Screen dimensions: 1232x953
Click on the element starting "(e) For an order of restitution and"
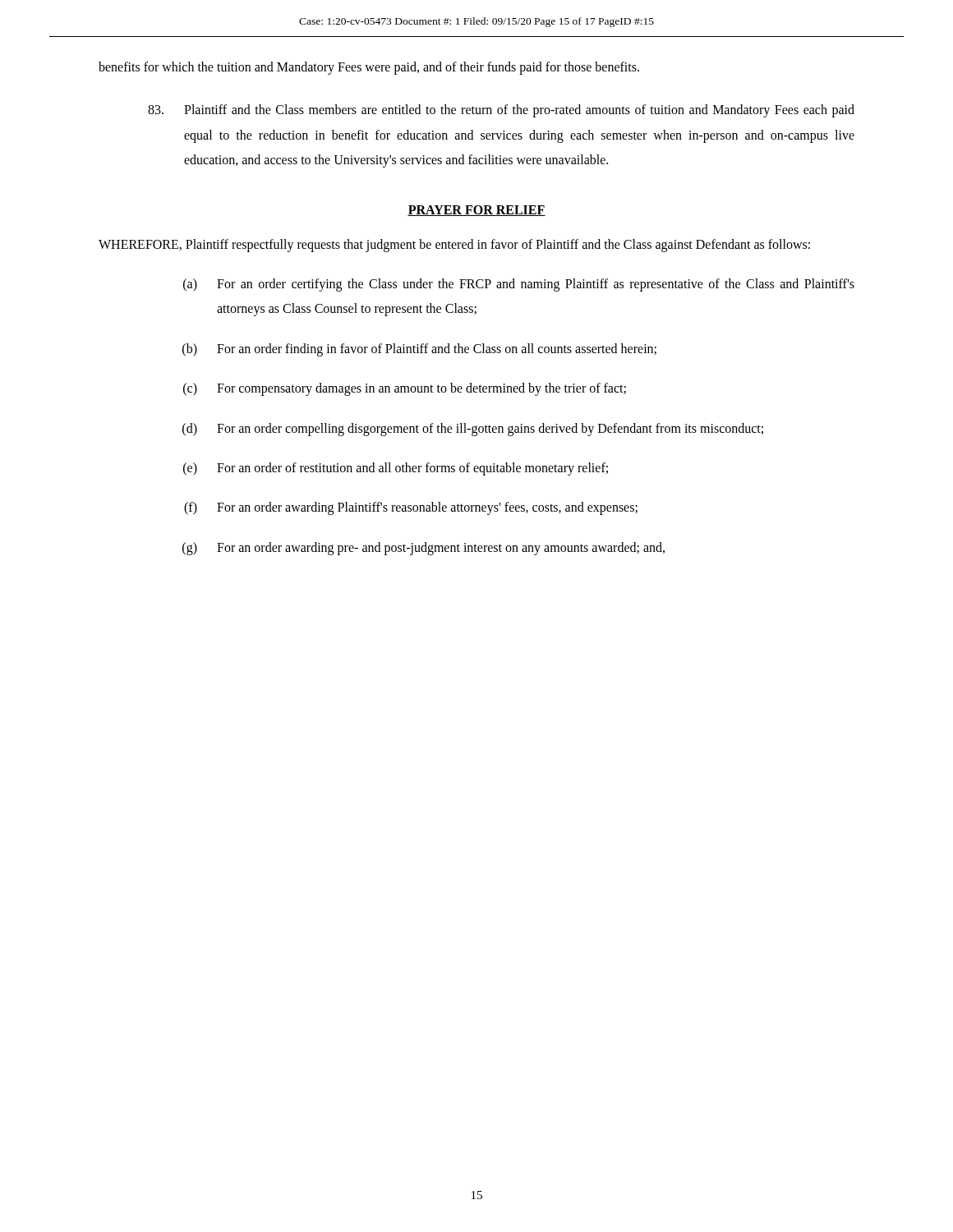[x=476, y=468]
